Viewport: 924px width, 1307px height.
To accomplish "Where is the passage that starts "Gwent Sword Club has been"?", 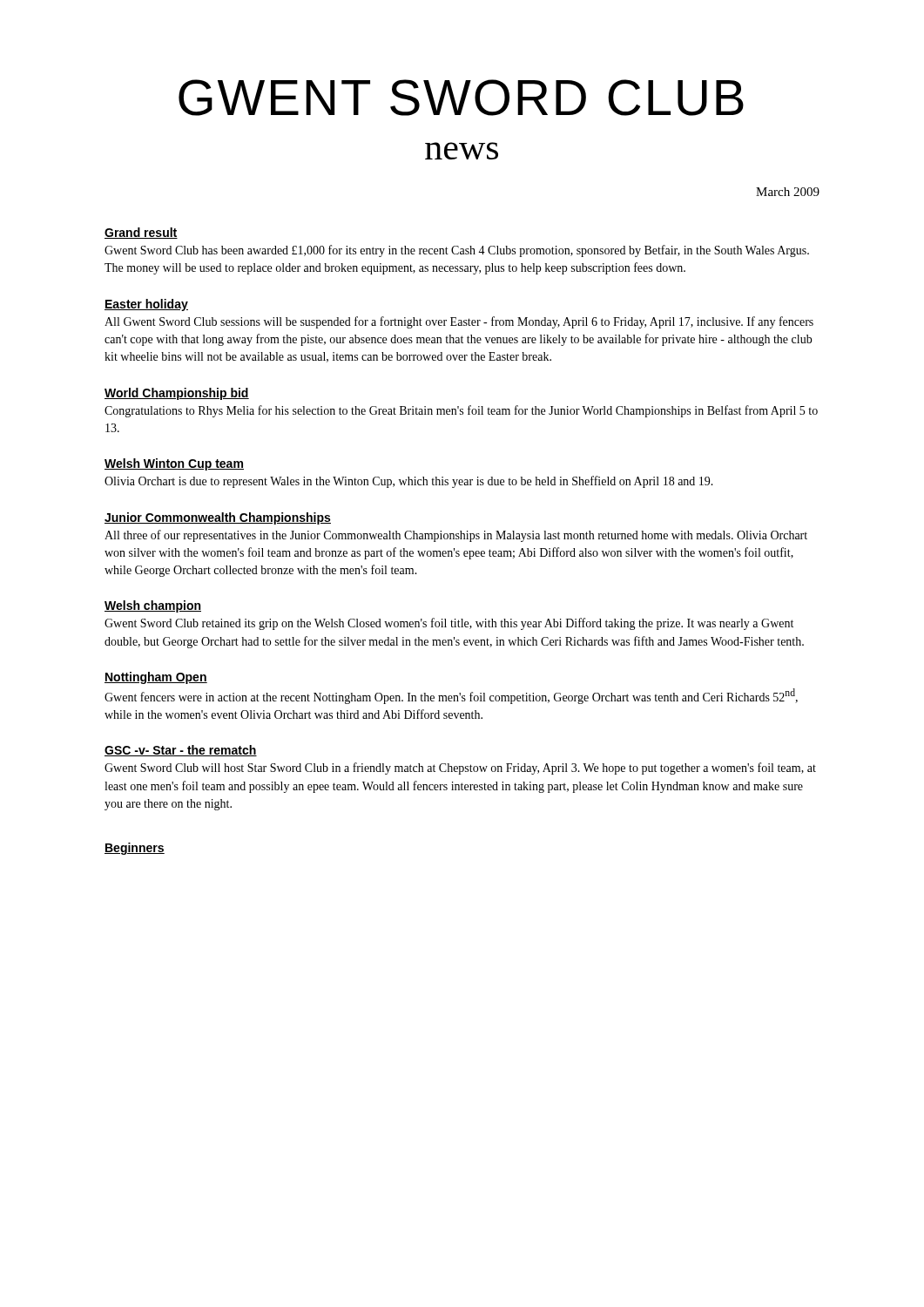I will 457,260.
